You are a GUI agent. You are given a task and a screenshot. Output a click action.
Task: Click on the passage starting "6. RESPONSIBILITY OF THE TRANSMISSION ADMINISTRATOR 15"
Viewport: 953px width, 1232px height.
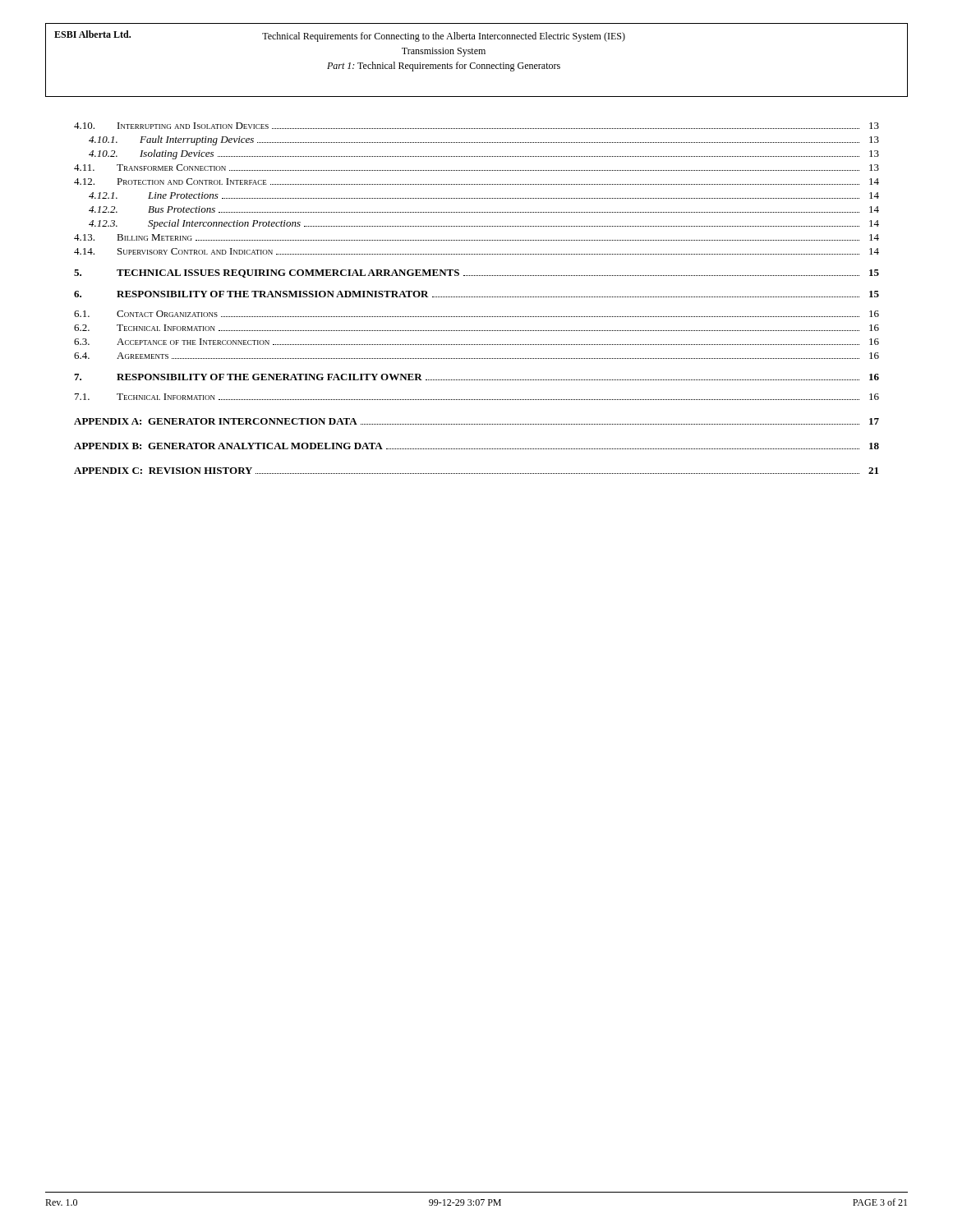476,294
